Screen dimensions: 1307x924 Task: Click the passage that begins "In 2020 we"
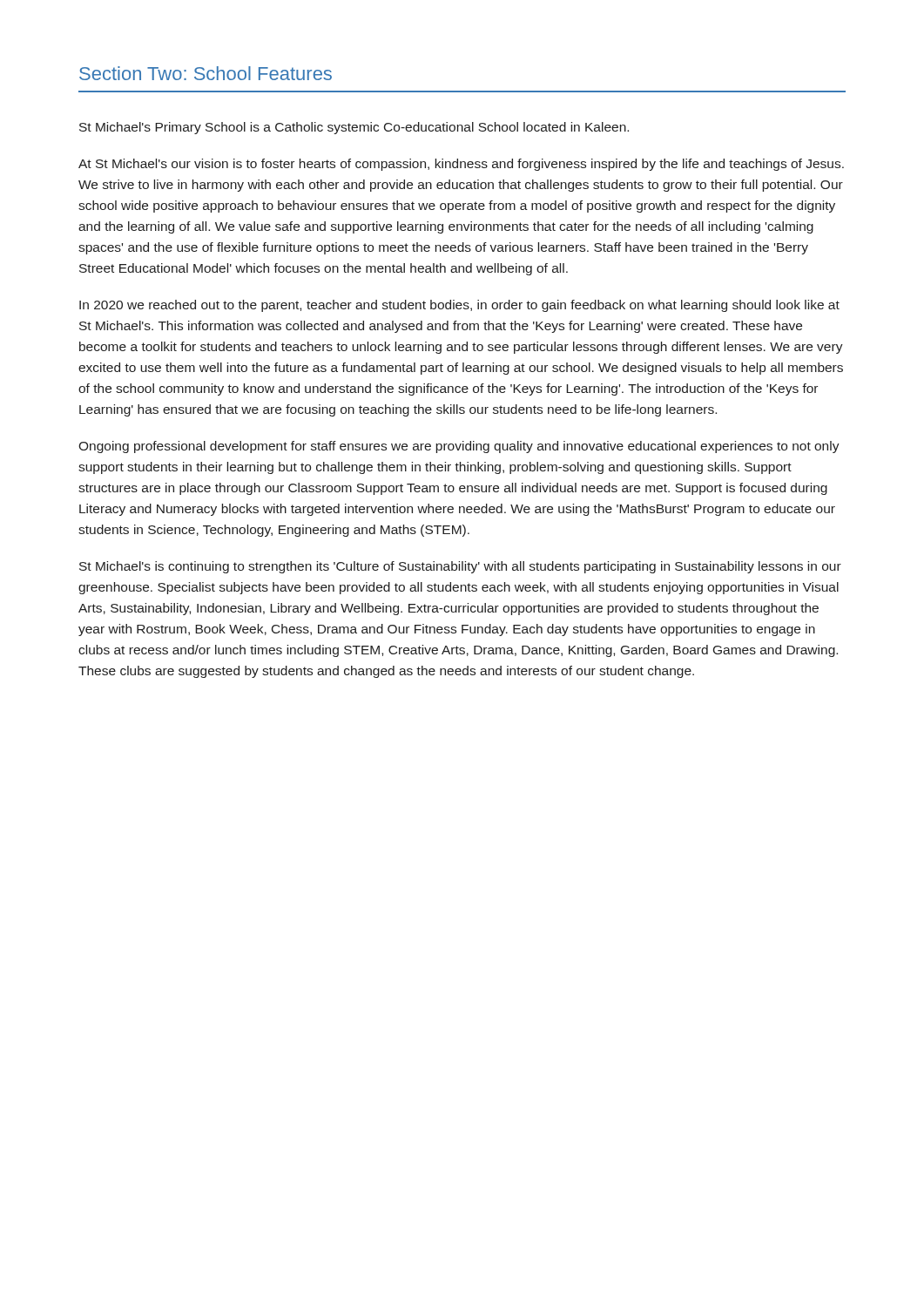461,357
